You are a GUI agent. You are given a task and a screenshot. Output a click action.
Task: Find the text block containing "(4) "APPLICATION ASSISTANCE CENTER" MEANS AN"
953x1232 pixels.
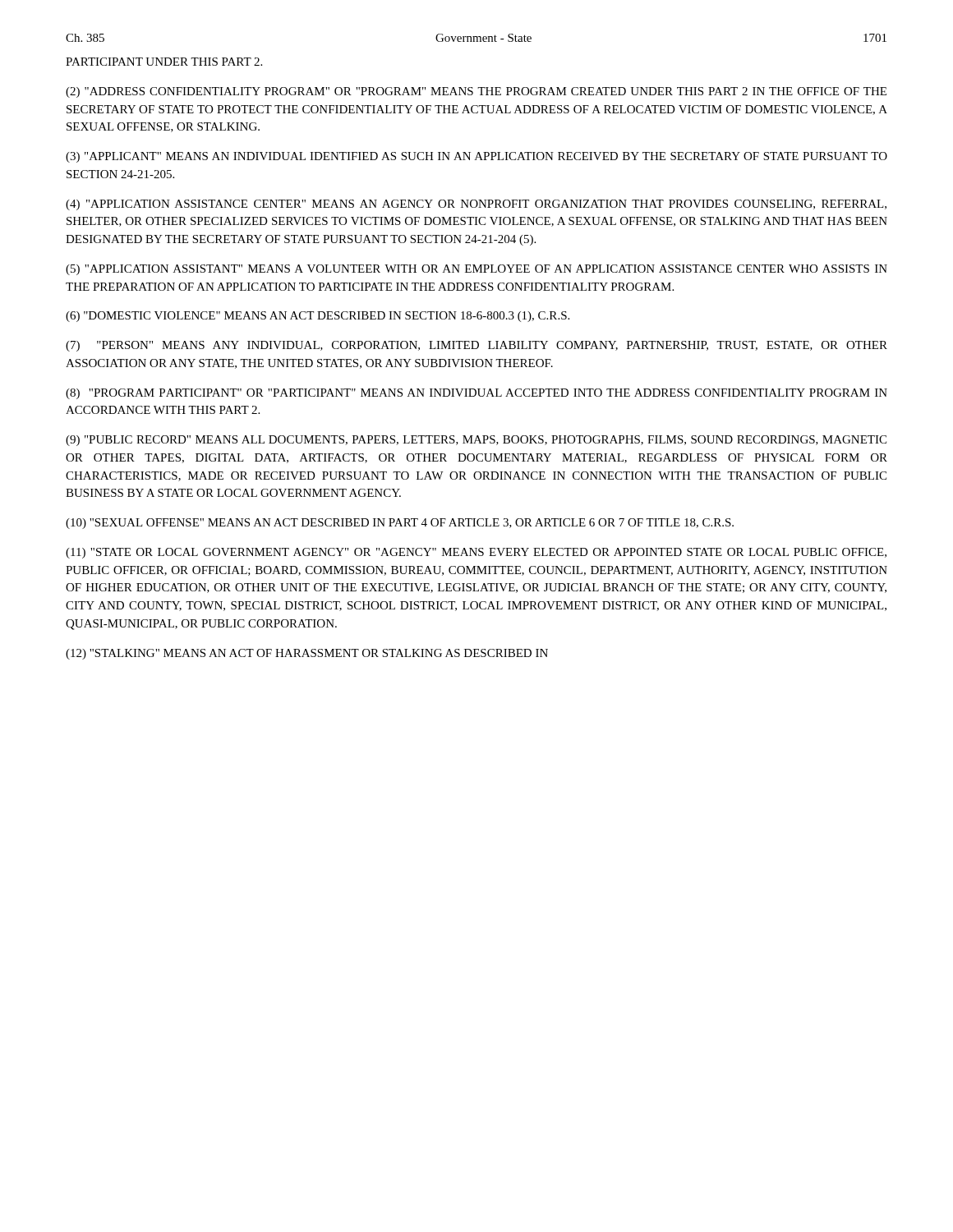(x=476, y=221)
